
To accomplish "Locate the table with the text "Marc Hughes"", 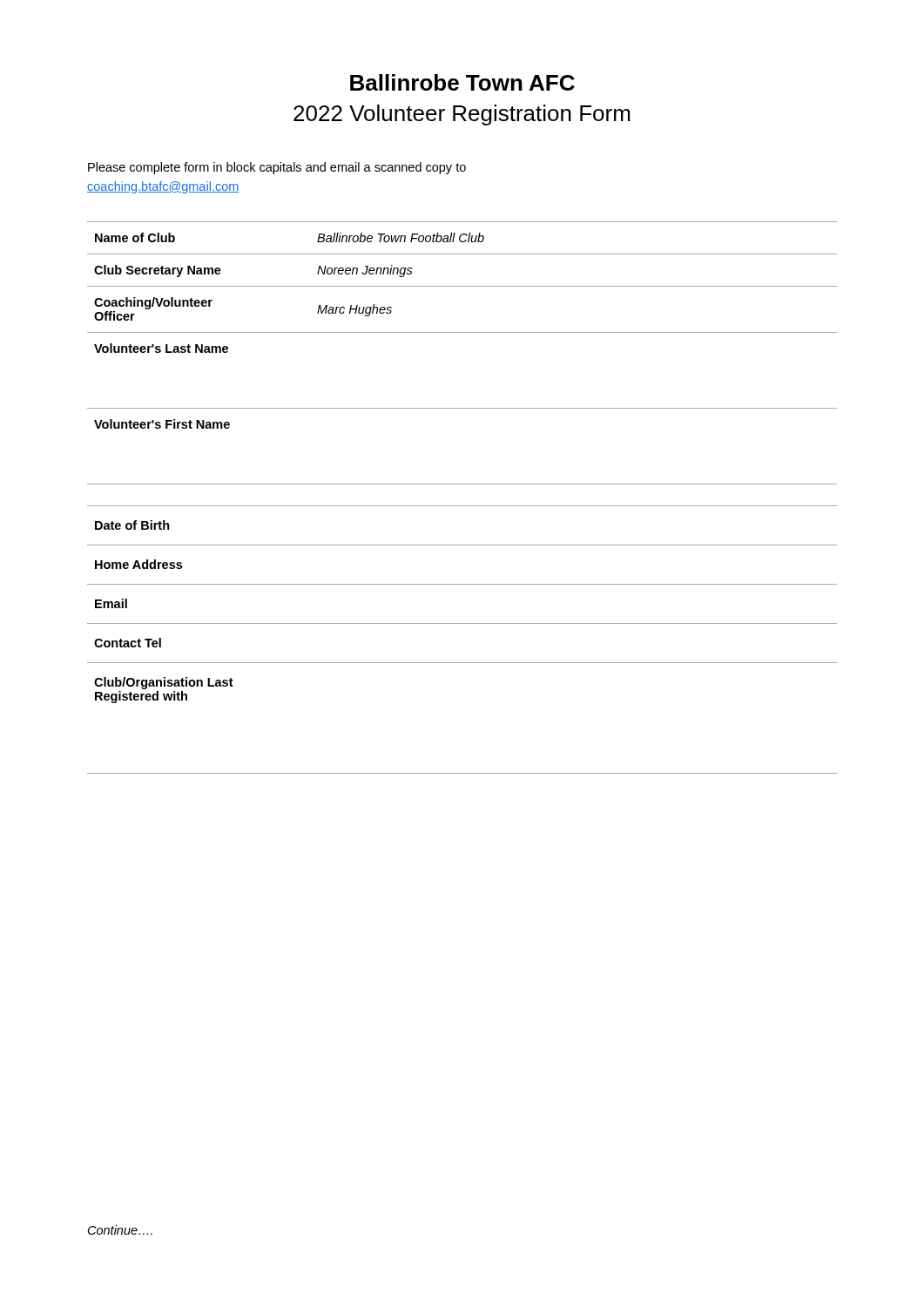I will coord(462,352).
